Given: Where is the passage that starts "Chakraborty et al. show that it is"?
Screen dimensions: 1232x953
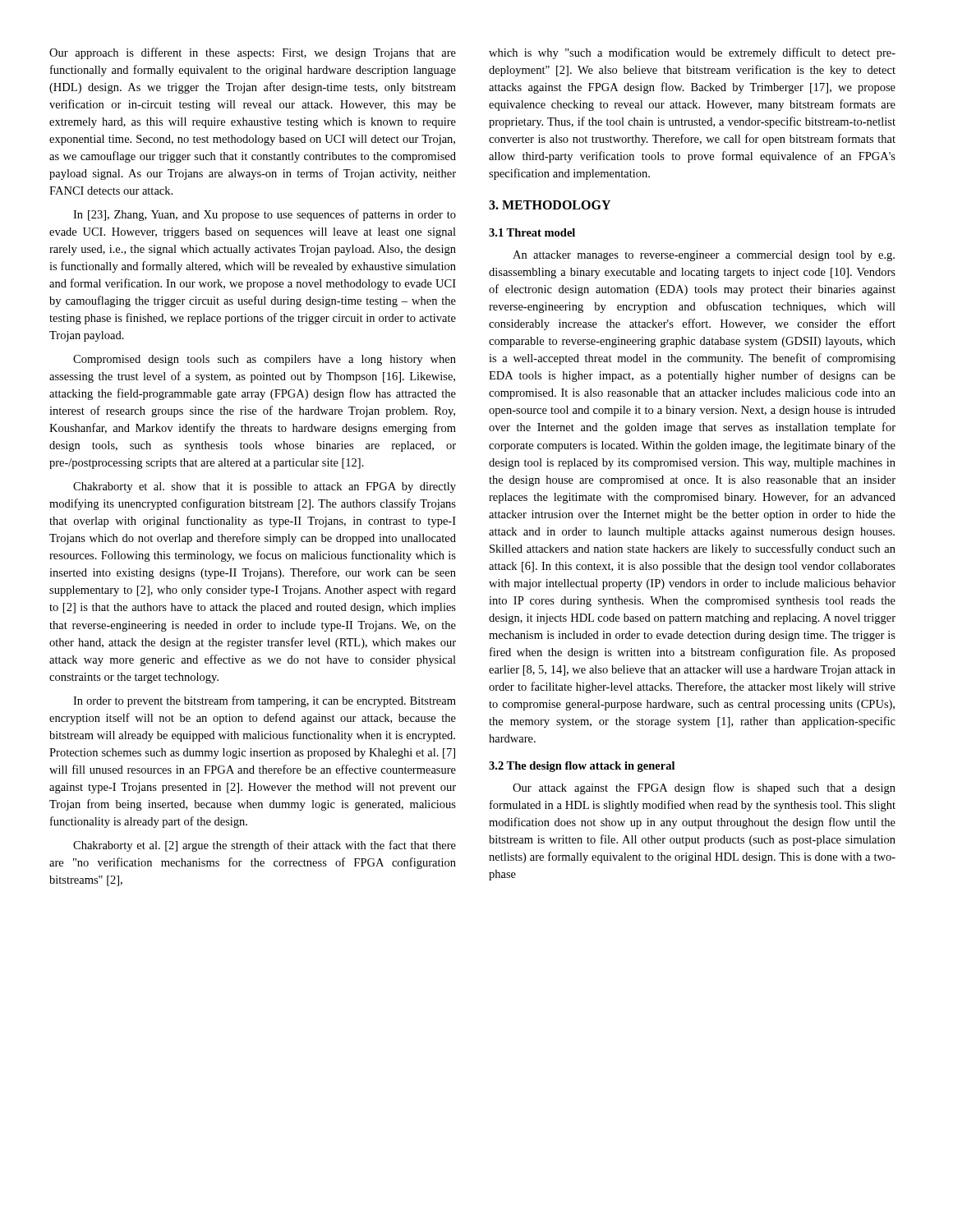Looking at the screenshot, I should click(x=253, y=582).
